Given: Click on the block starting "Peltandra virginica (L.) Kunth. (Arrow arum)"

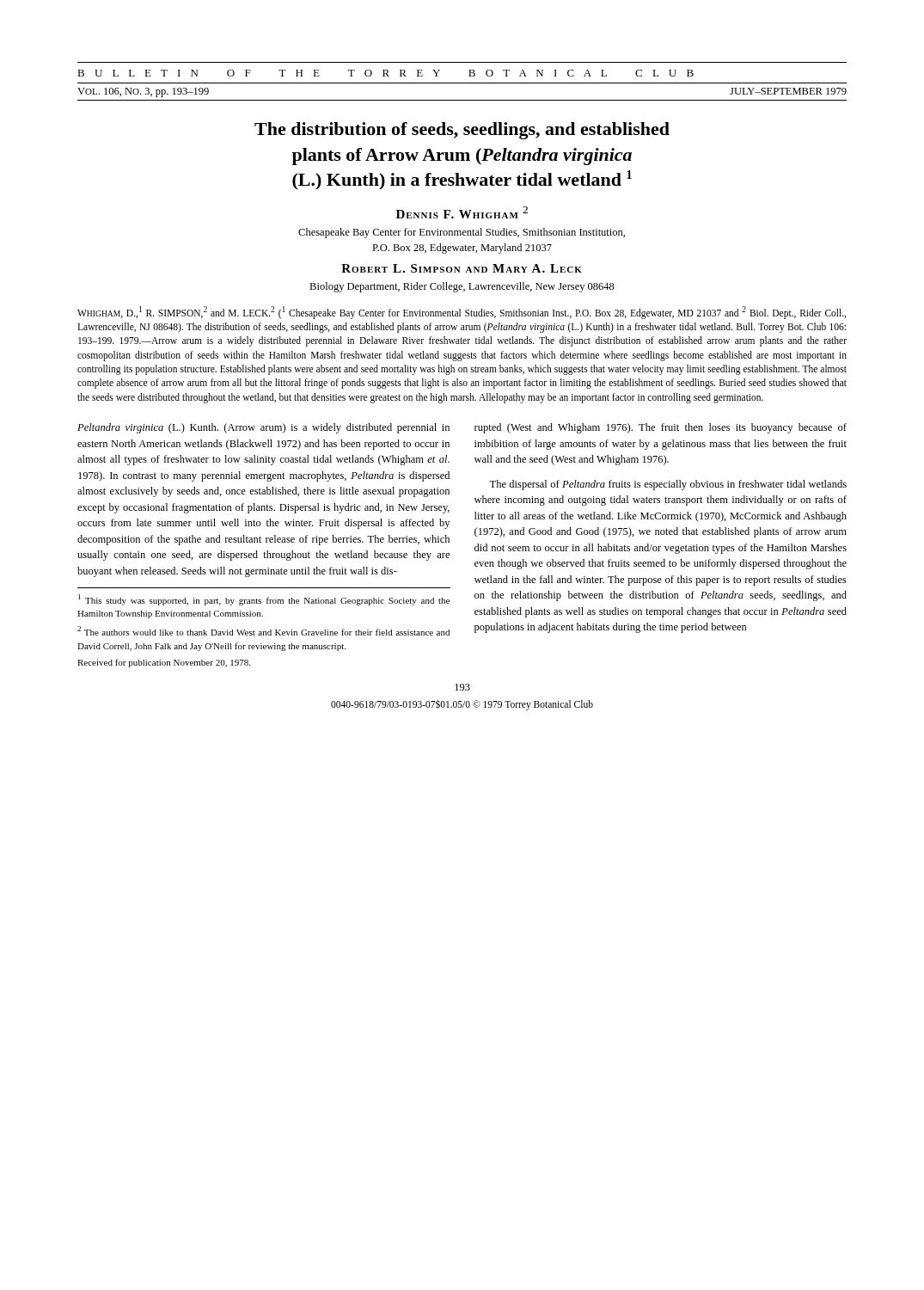Looking at the screenshot, I should 264,499.
